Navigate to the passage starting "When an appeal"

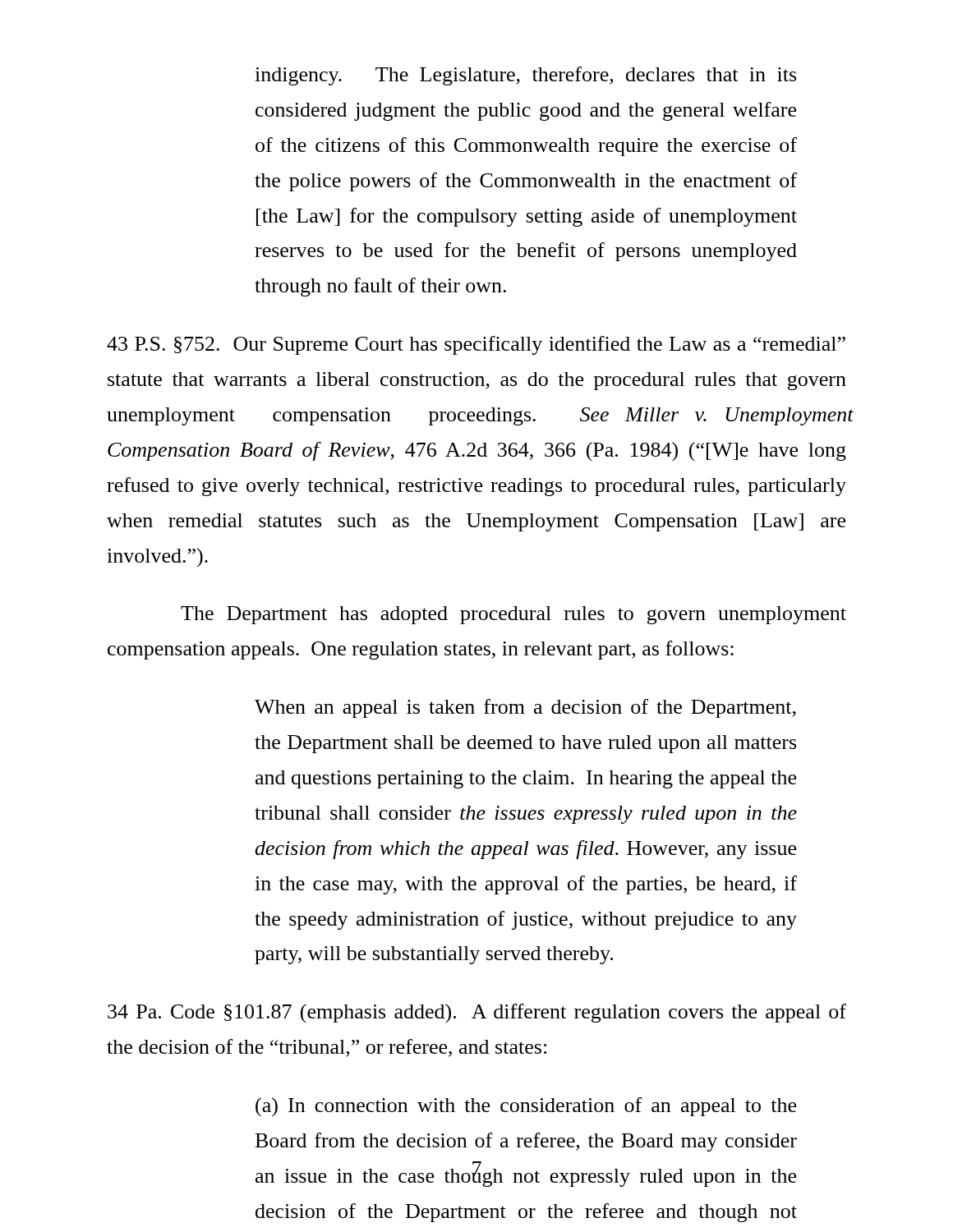[x=526, y=830]
